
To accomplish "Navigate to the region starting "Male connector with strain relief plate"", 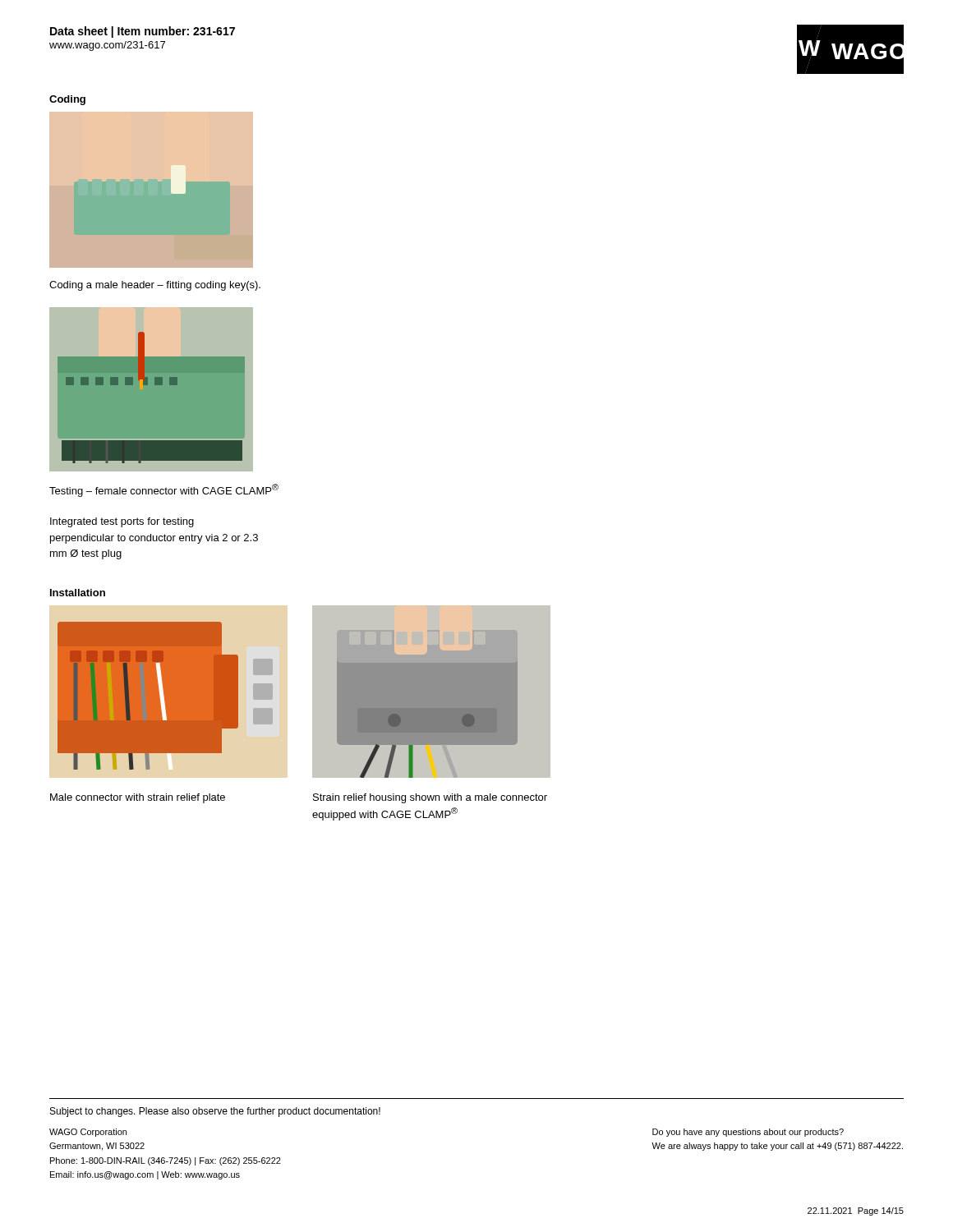I will coord(137,797).
